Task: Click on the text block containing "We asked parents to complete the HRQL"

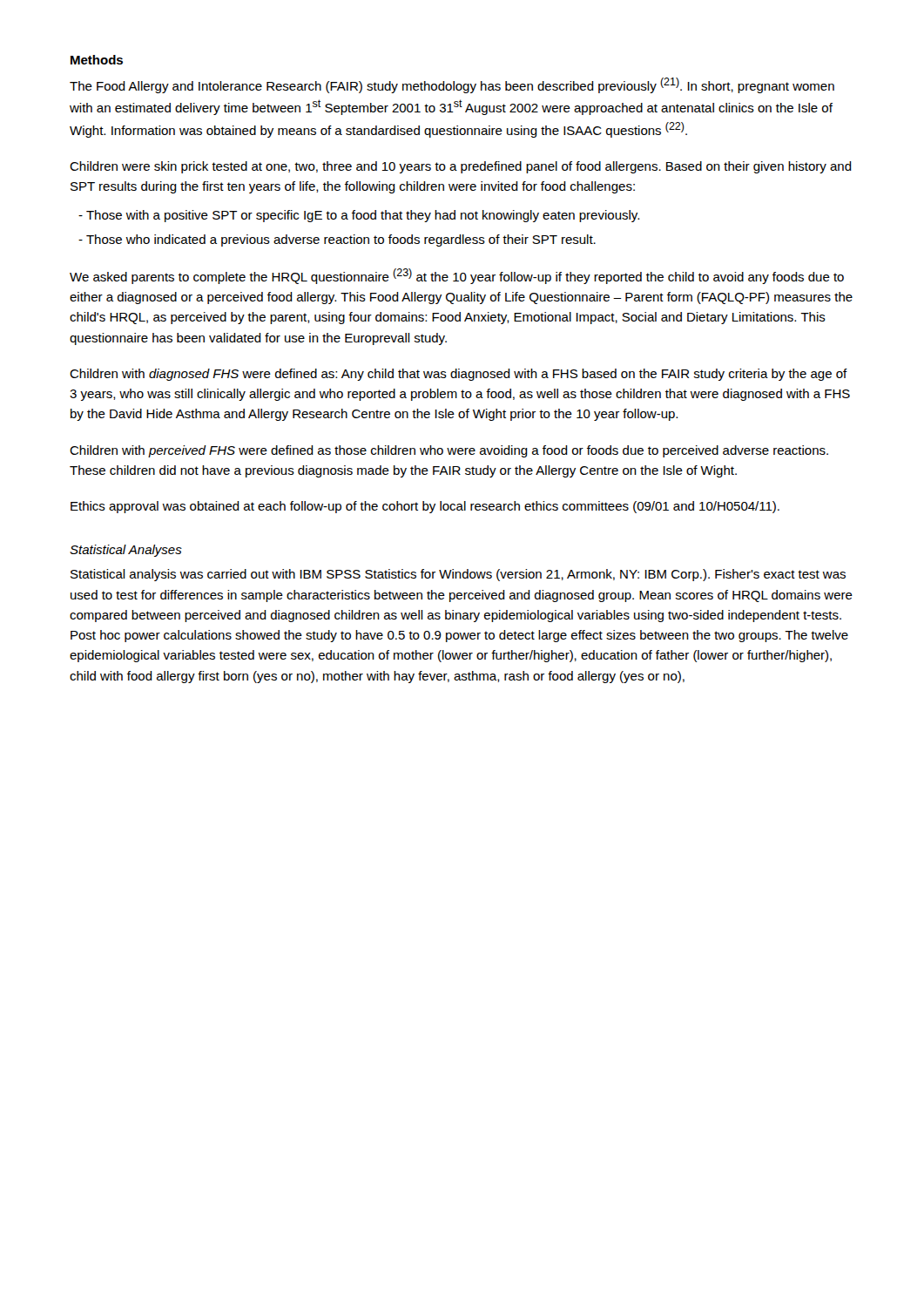Action: point(461,306)
